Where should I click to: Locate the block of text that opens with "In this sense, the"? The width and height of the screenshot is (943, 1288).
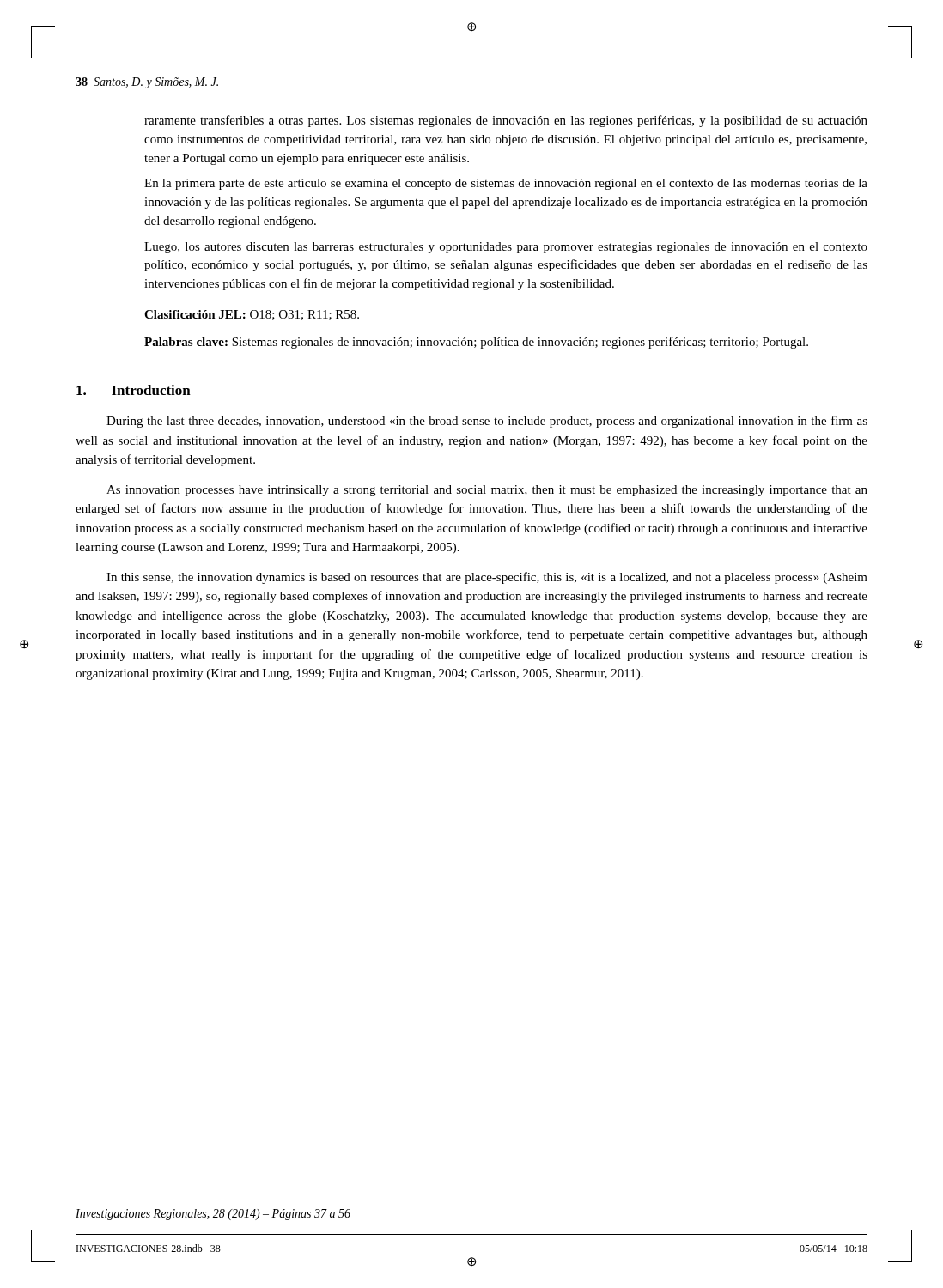[x=472, y=625]
